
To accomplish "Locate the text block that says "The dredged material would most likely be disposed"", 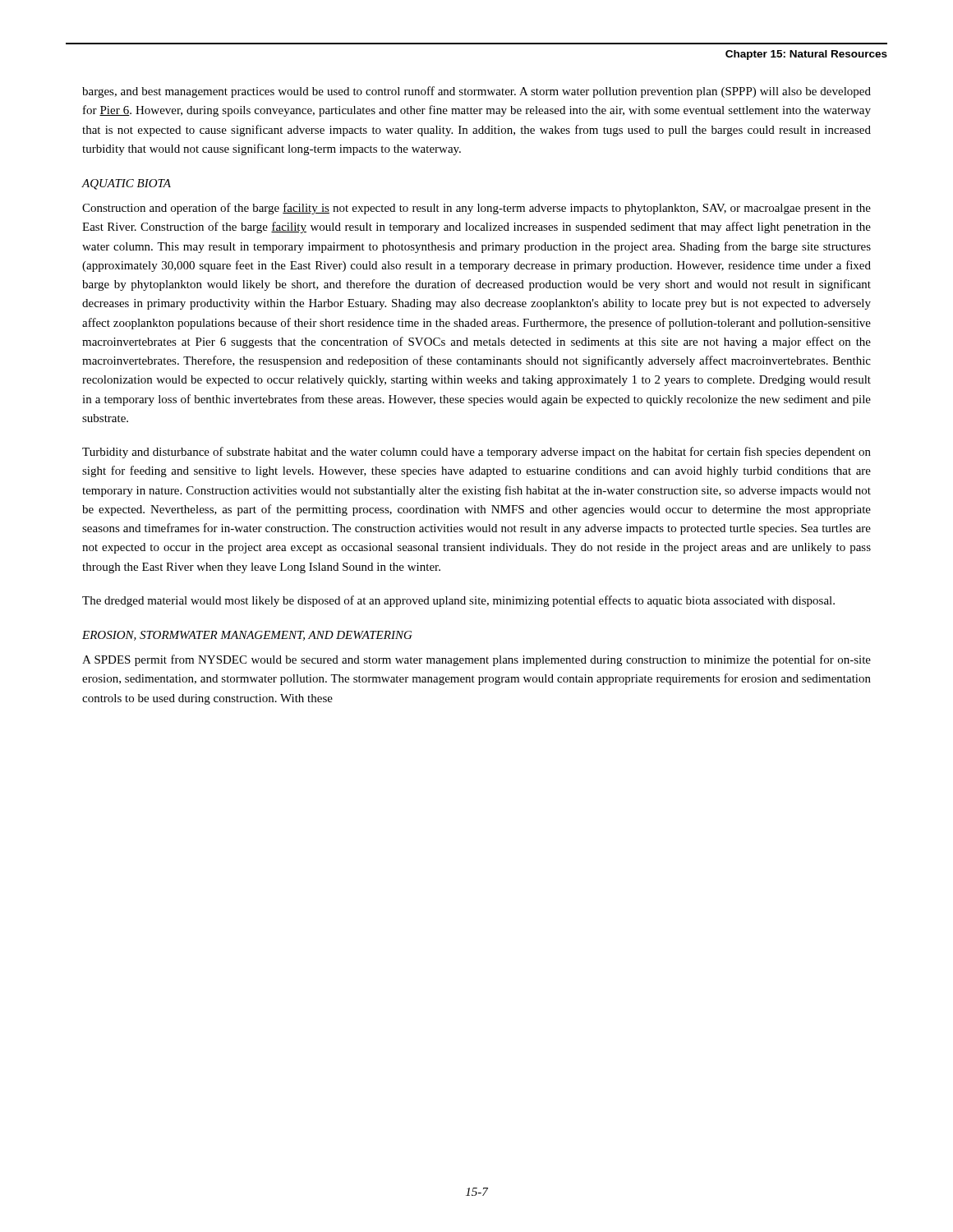I will (x=459, y=600).
